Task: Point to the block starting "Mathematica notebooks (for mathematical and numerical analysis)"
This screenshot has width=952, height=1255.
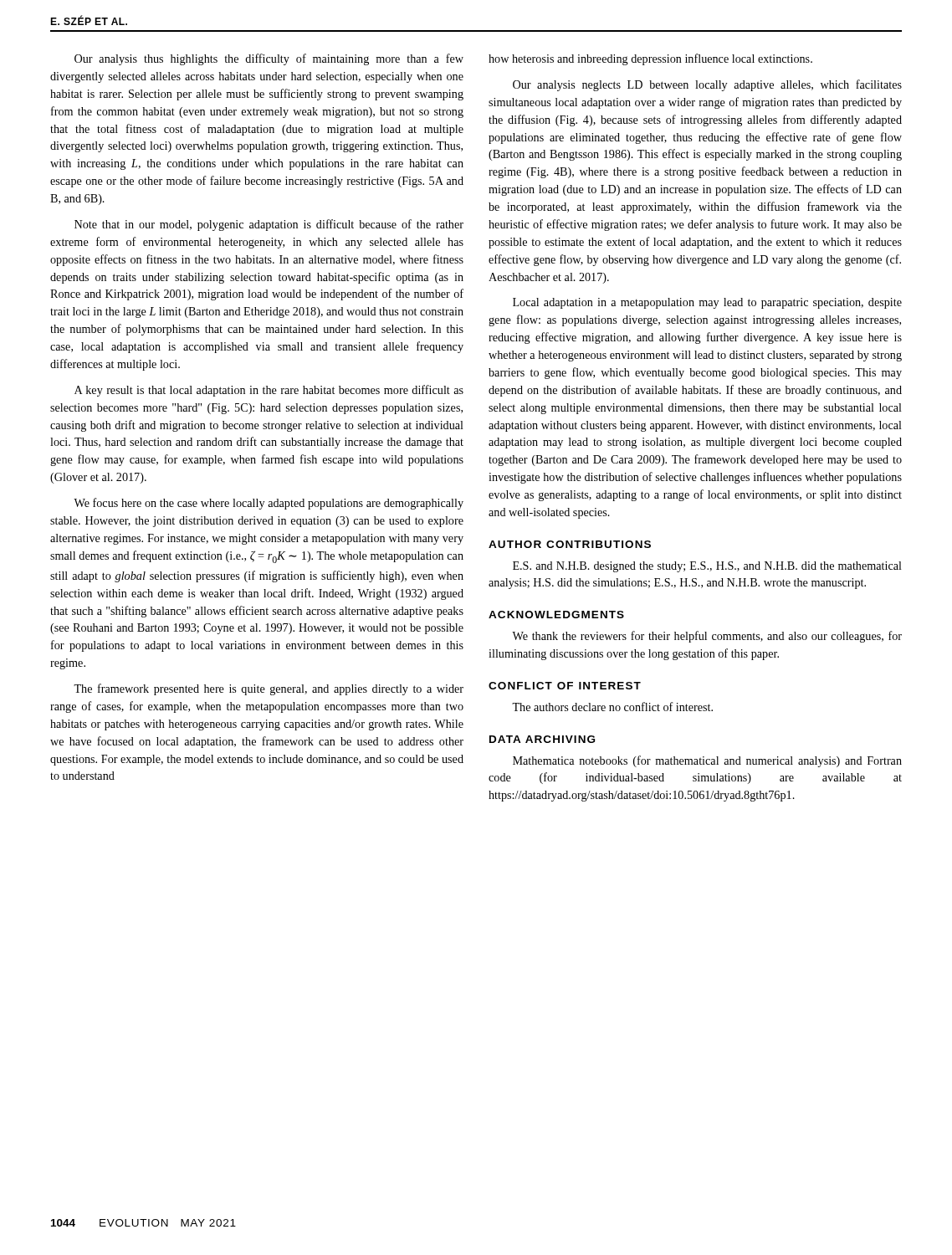Action: pos(695,778)
